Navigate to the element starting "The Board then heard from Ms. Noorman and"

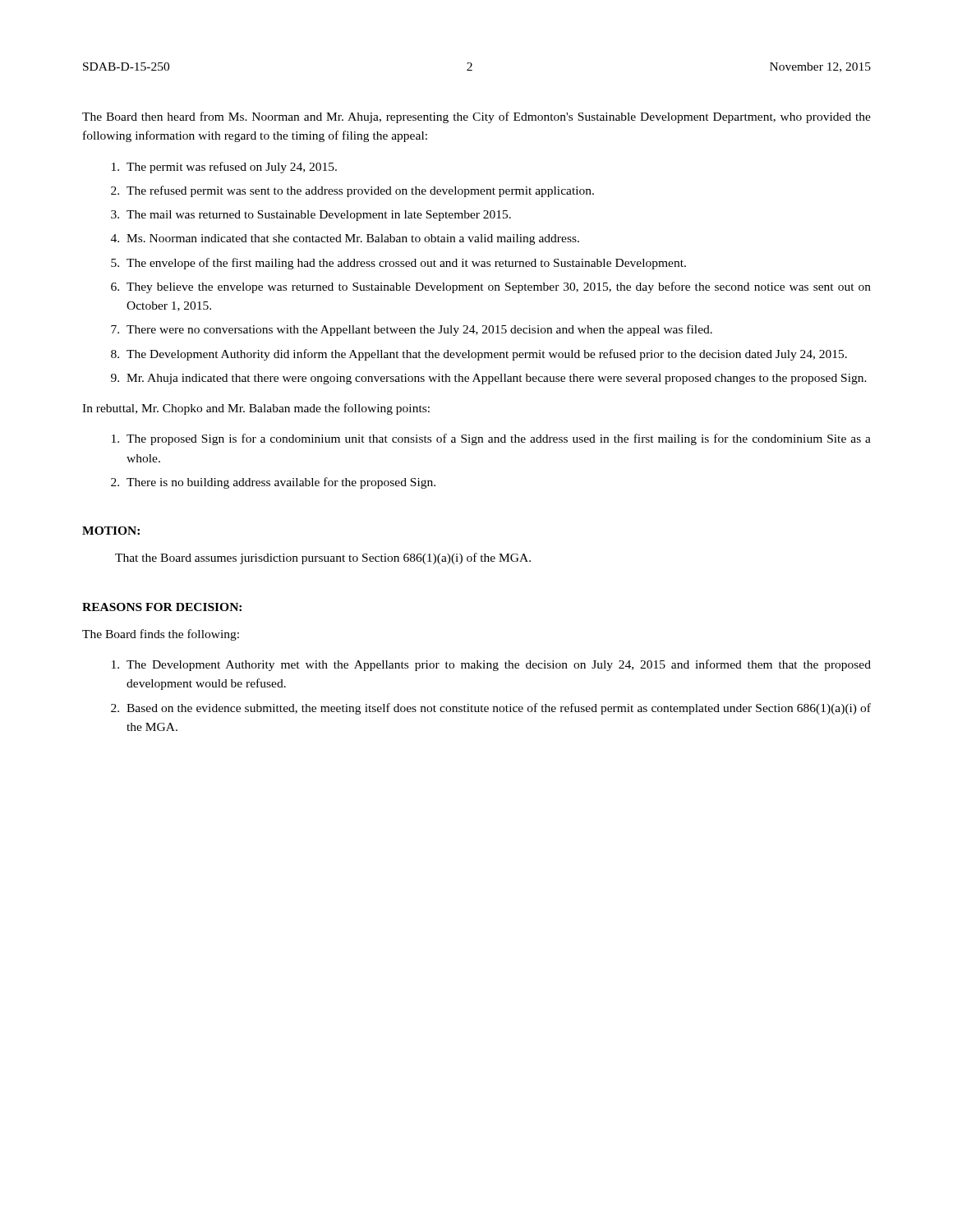476,126
